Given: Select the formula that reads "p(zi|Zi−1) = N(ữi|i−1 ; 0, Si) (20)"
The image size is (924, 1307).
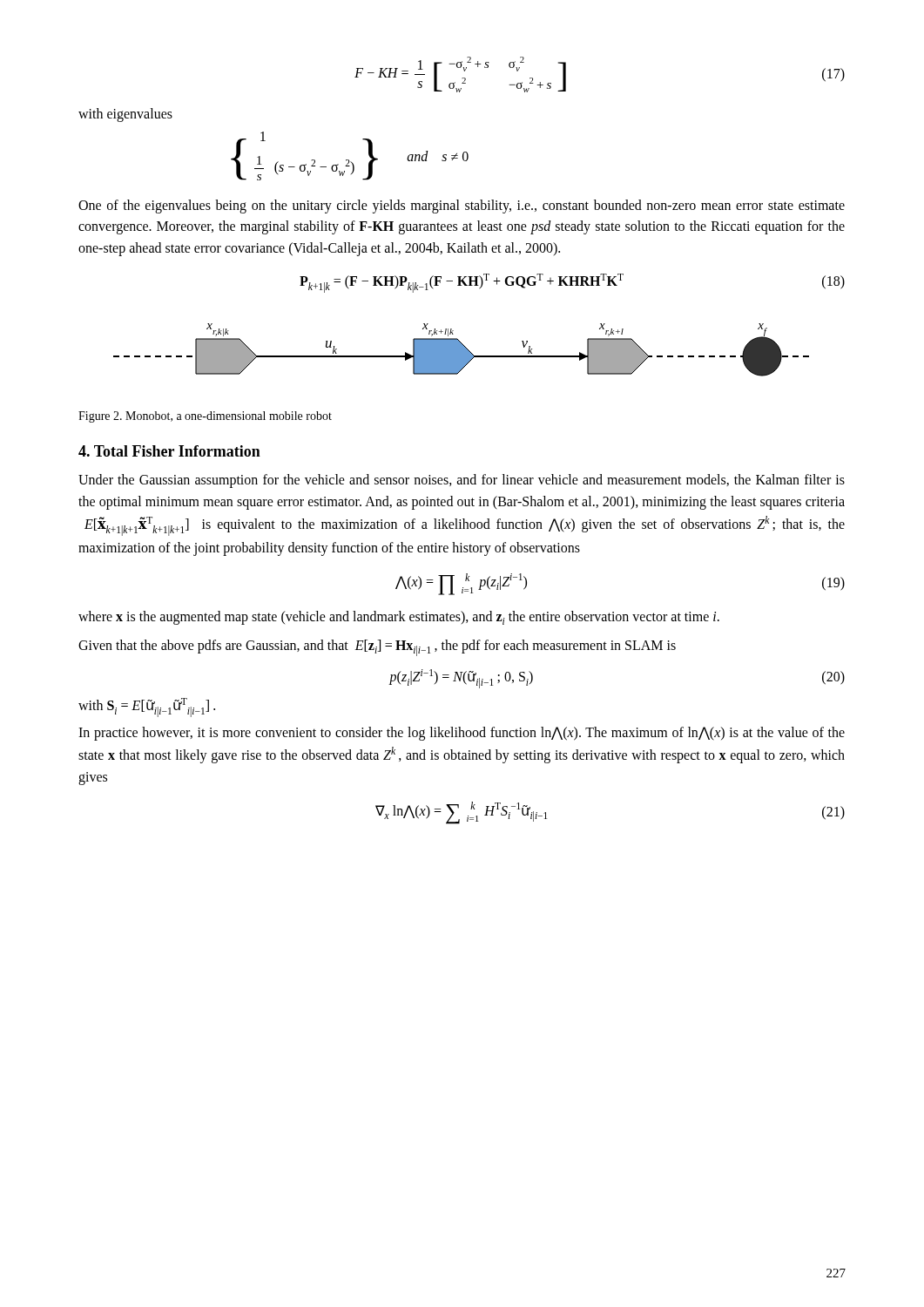Looking at the screenshot, I should click(x=459, y=678).
